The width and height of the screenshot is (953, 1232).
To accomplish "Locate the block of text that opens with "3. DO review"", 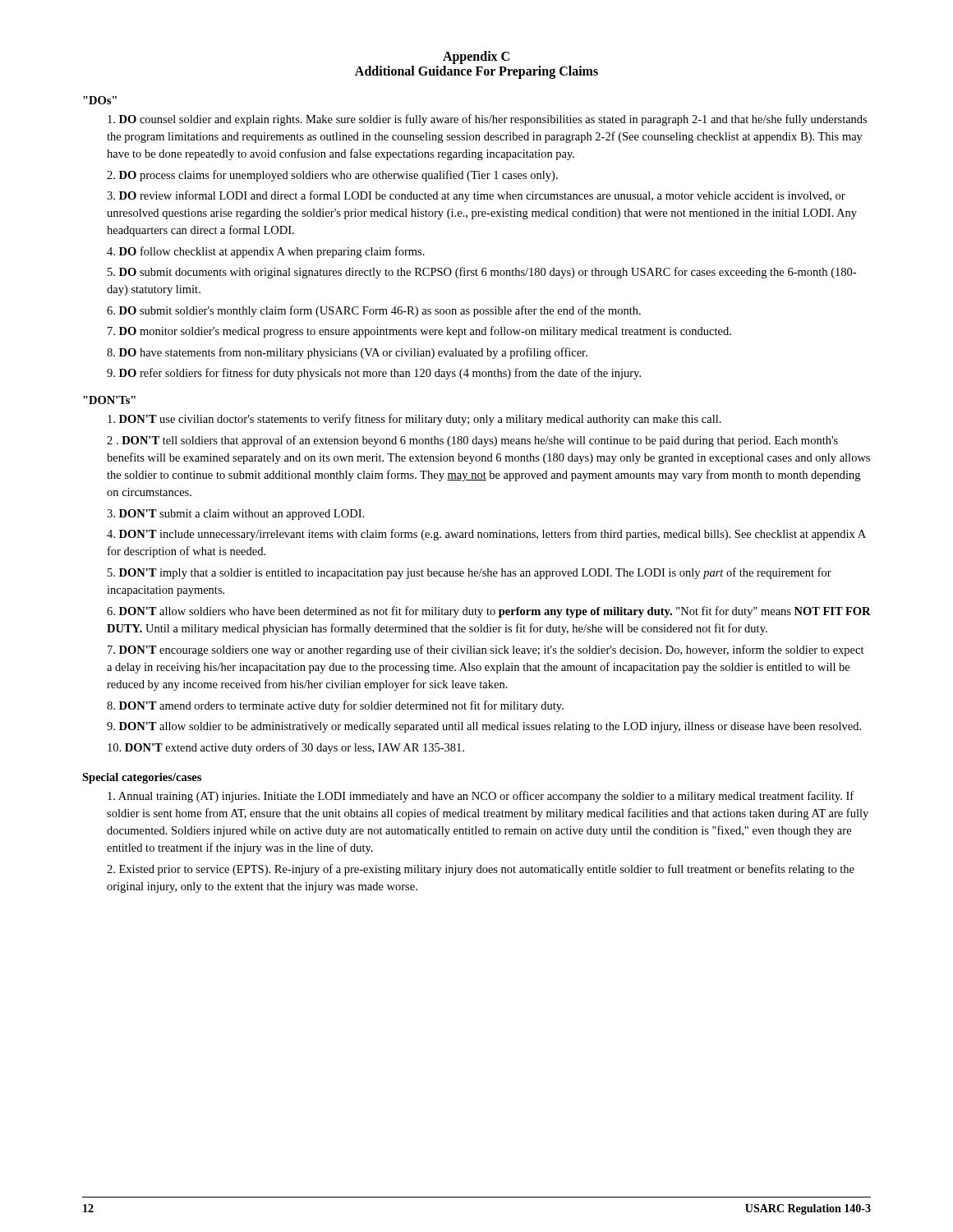I will point(482,213).
